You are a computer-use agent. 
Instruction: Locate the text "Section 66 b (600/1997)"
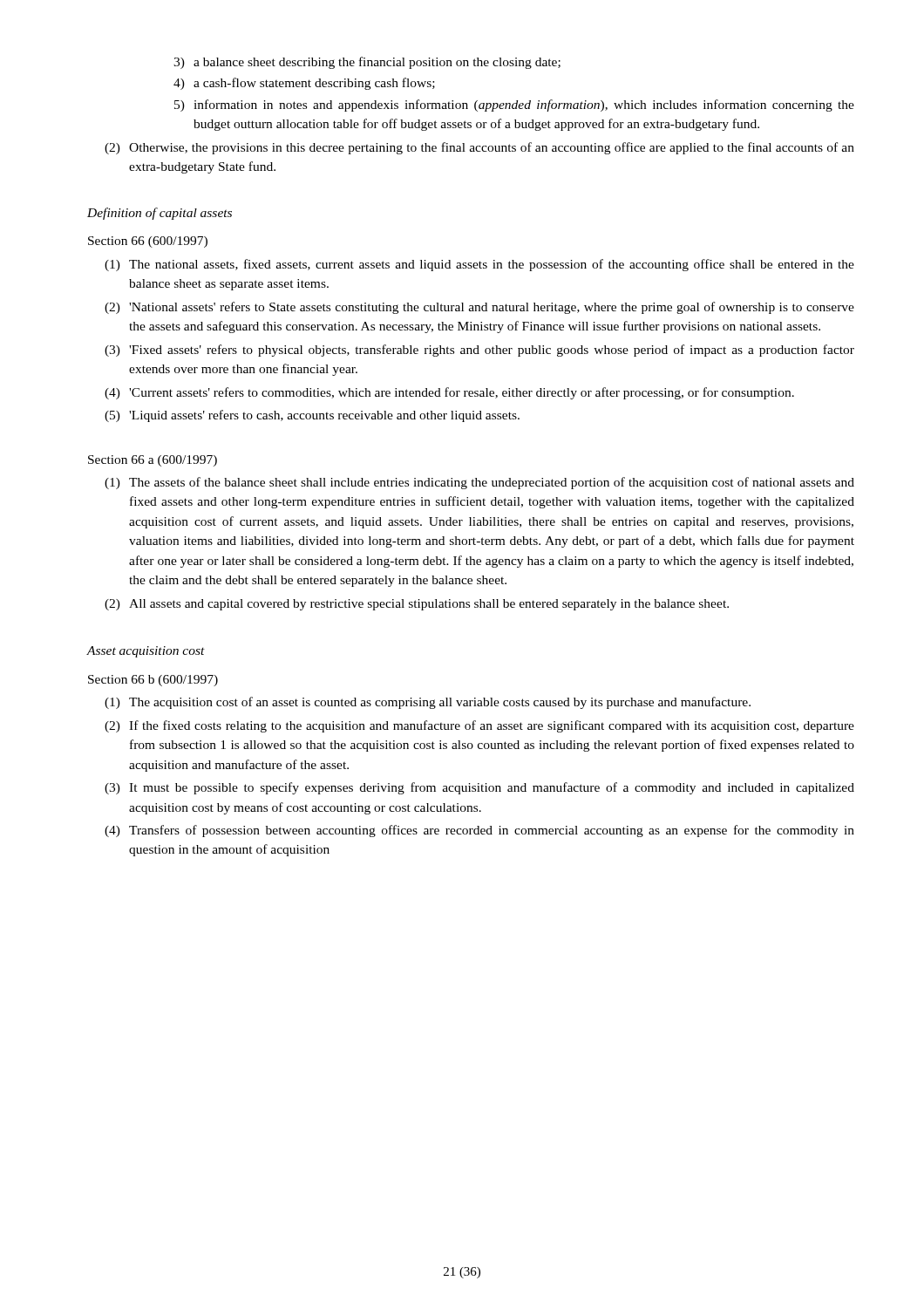point(153,679)
